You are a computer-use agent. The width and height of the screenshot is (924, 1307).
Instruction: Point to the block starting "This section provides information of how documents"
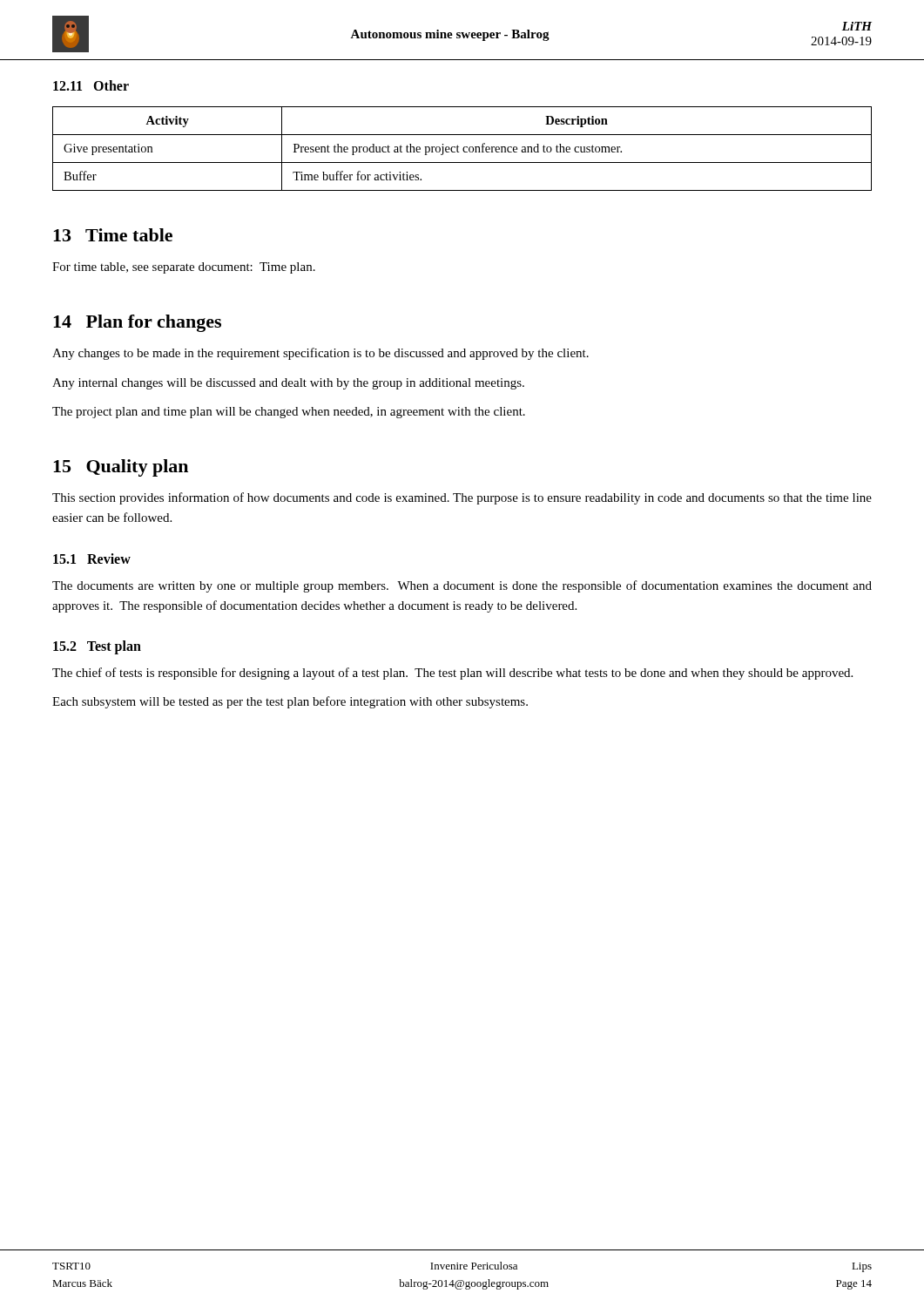(x=462, y=508)
